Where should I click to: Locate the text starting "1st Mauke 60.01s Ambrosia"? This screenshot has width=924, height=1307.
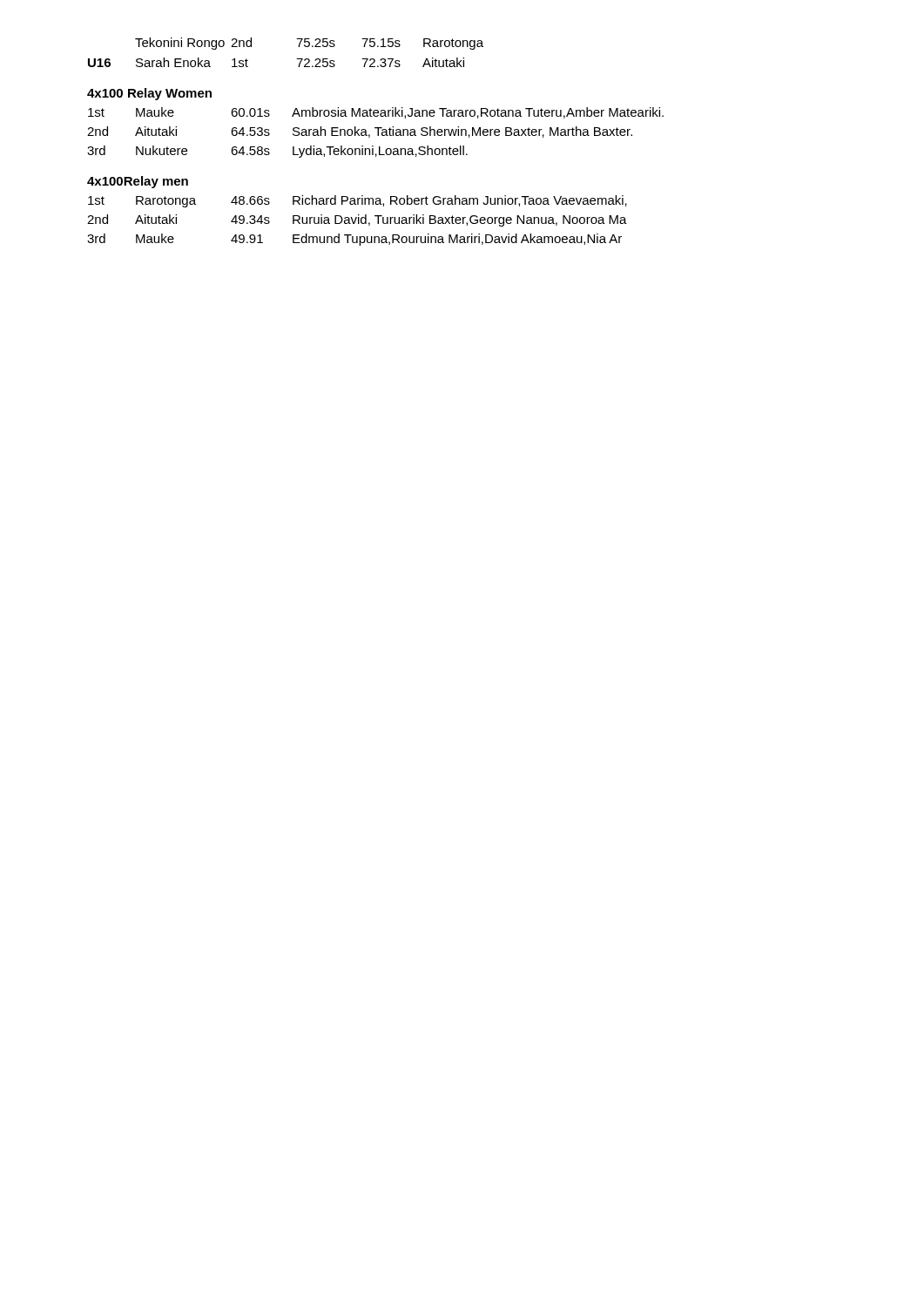click(479, 112)
